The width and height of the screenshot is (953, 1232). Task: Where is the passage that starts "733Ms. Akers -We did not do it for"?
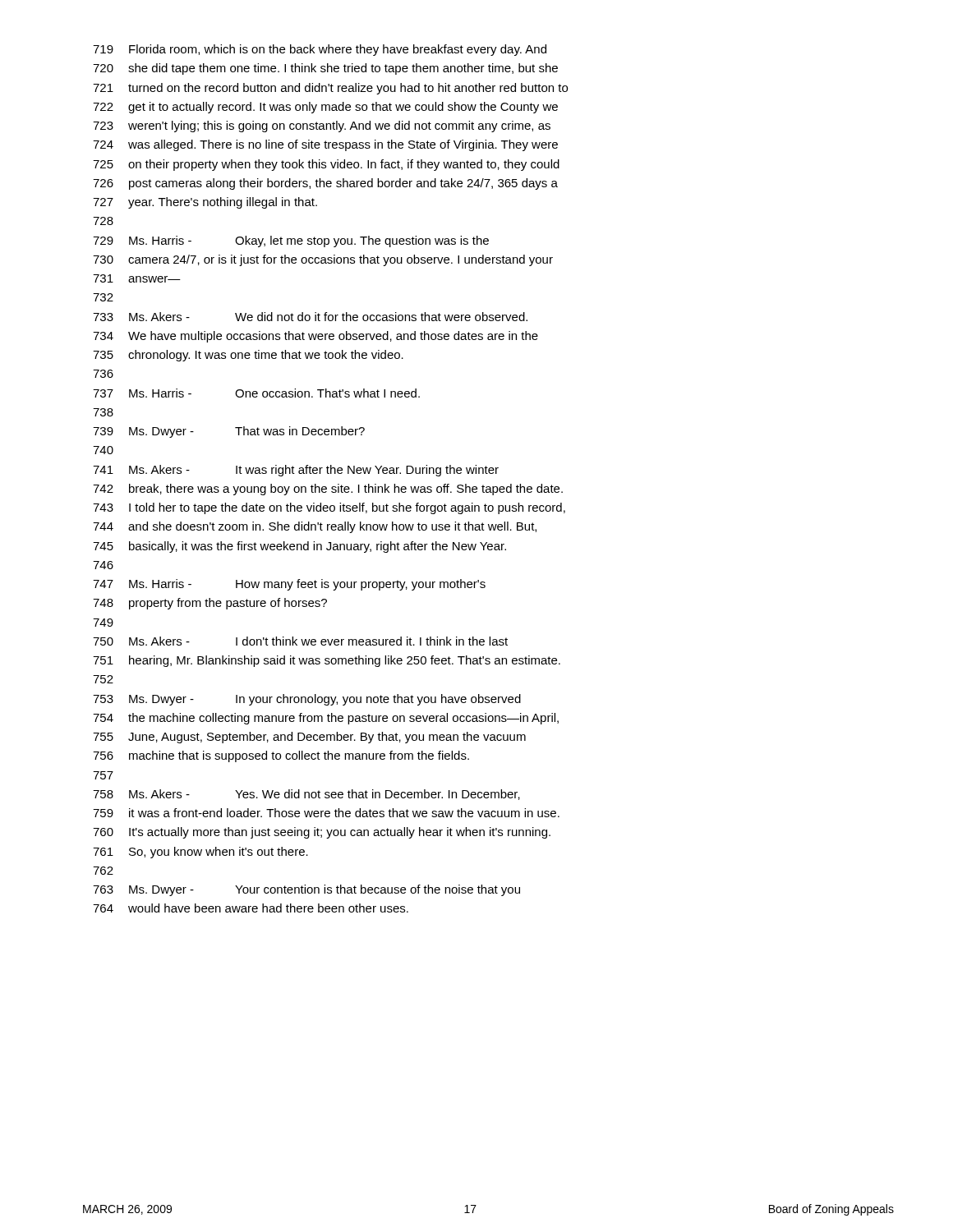click(x=488, y=335)
